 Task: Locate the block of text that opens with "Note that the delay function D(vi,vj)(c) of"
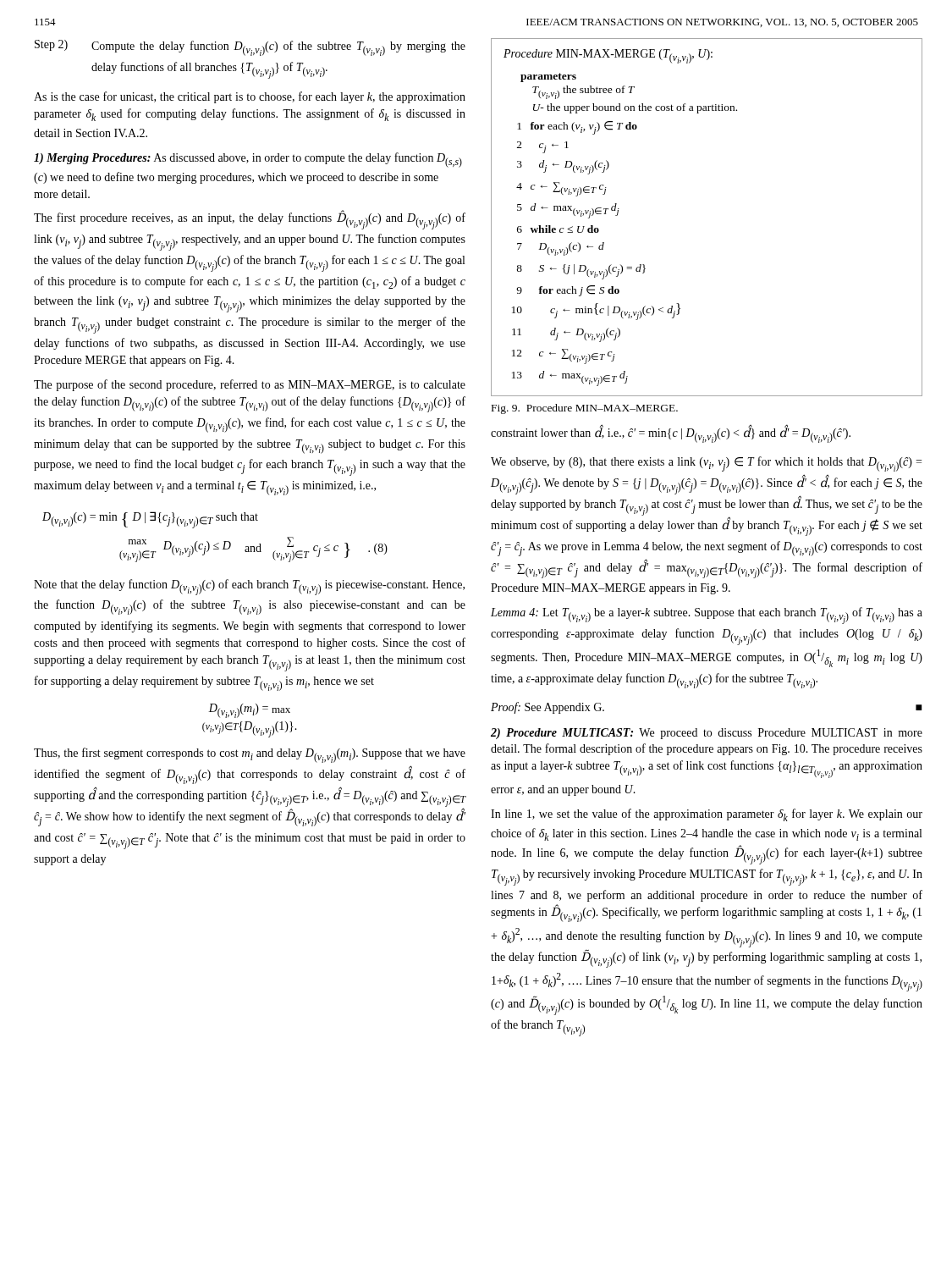coord(250,635)
